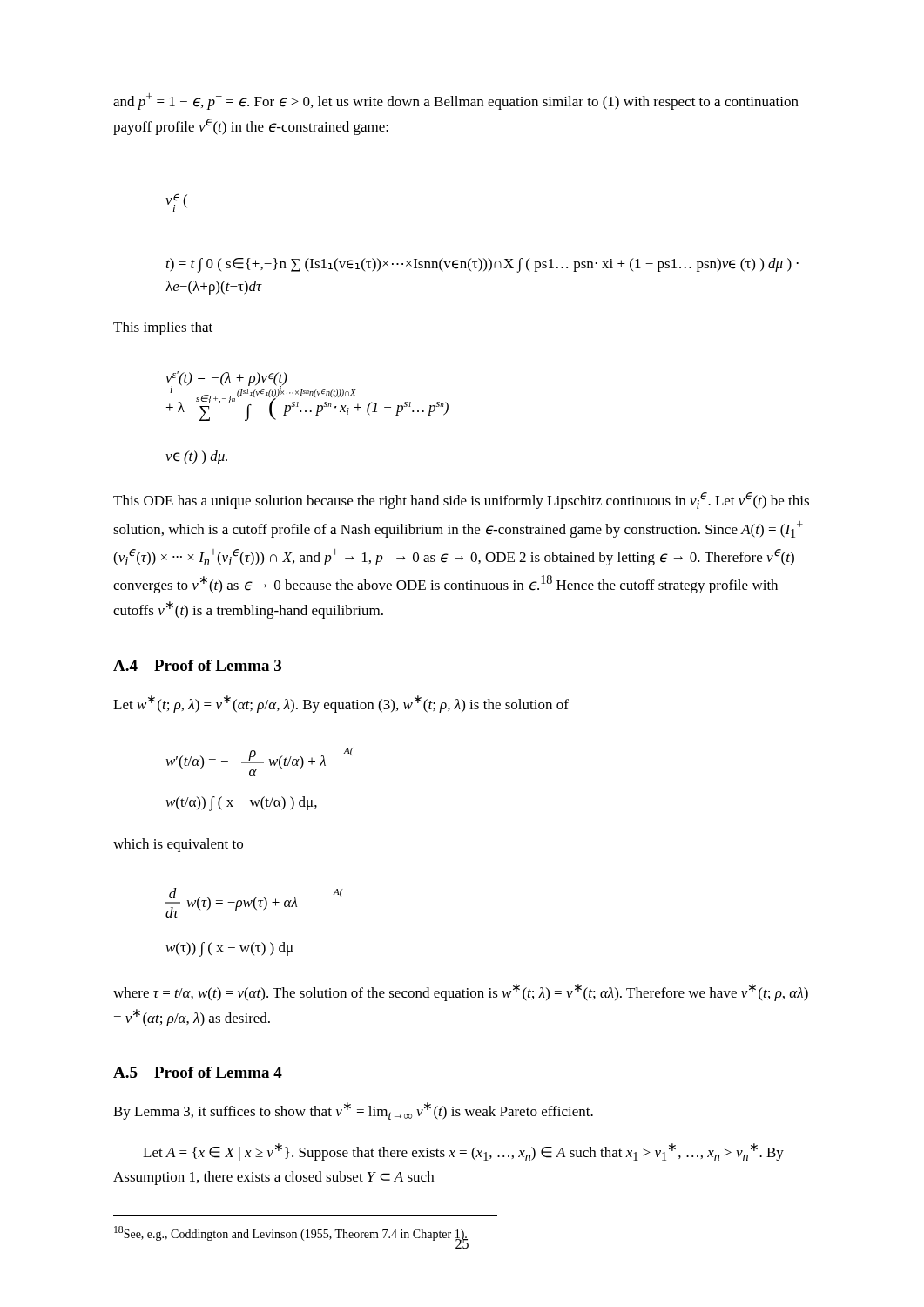Find the text block that reads "Let w∗(t; ρ, λ)"
924x1307 pixels.
pos(341,702)
